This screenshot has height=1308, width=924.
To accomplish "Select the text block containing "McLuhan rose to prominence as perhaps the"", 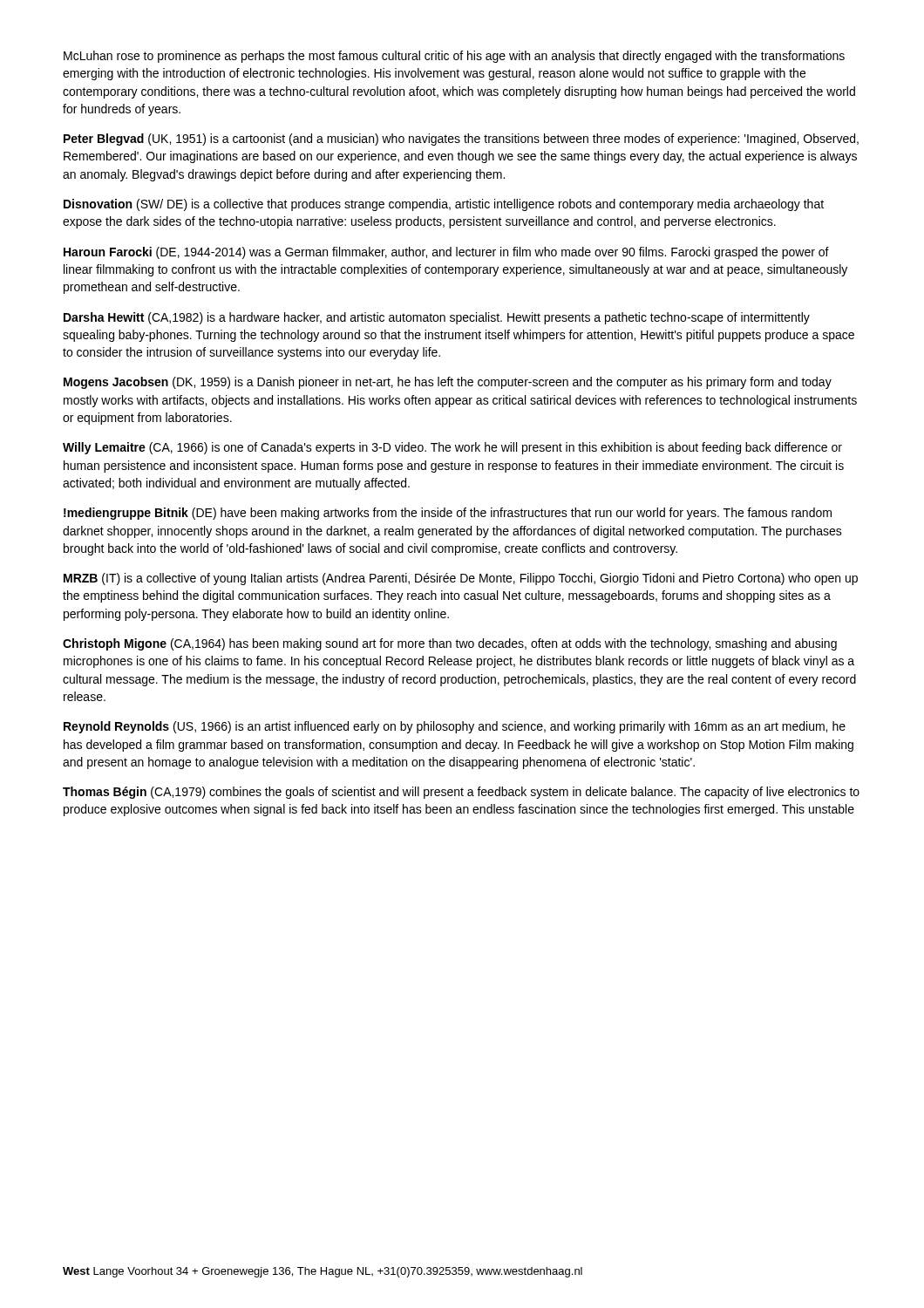I will click(462, 82).
